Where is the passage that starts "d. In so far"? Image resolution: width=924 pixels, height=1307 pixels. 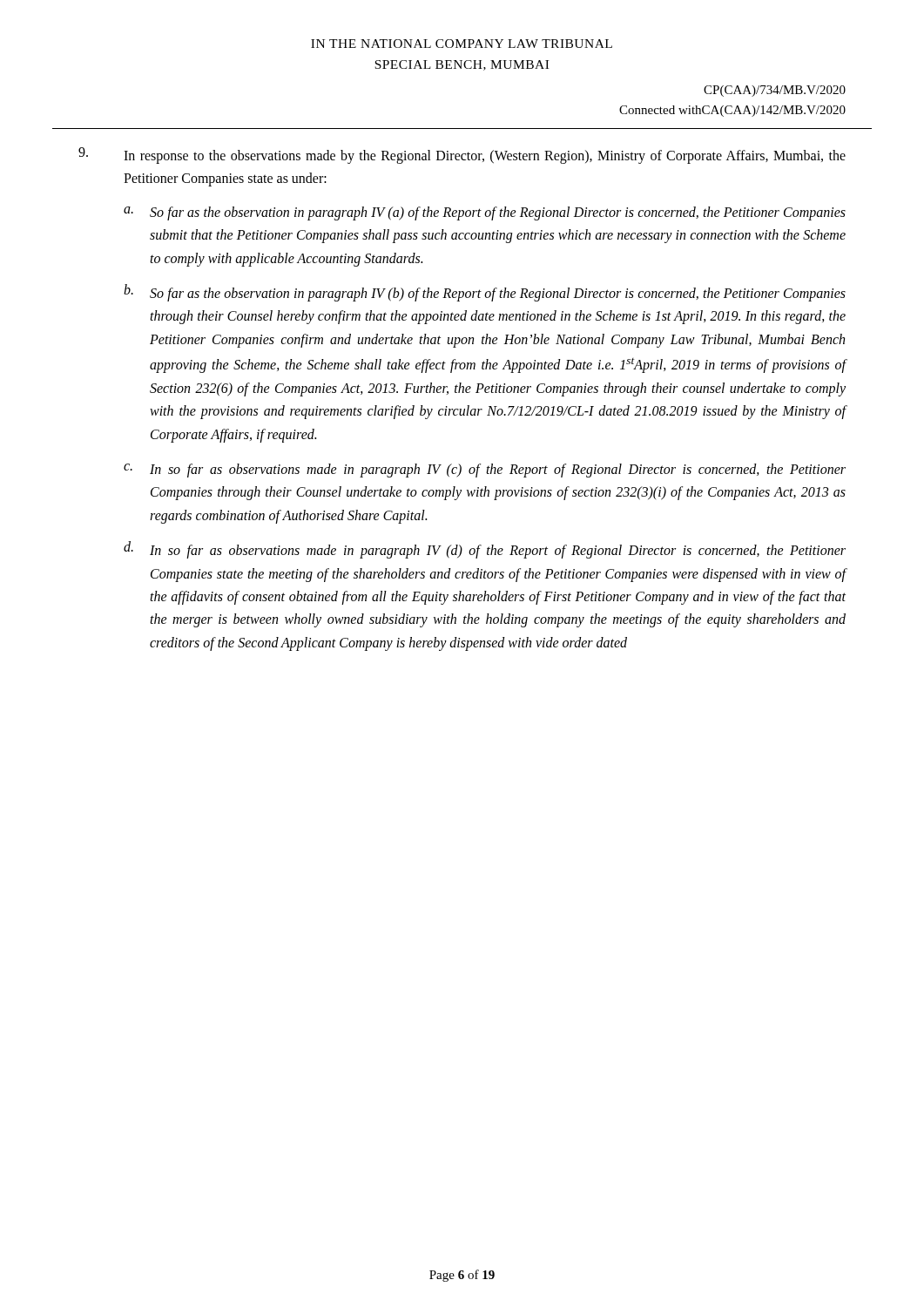tap(485, 597)
